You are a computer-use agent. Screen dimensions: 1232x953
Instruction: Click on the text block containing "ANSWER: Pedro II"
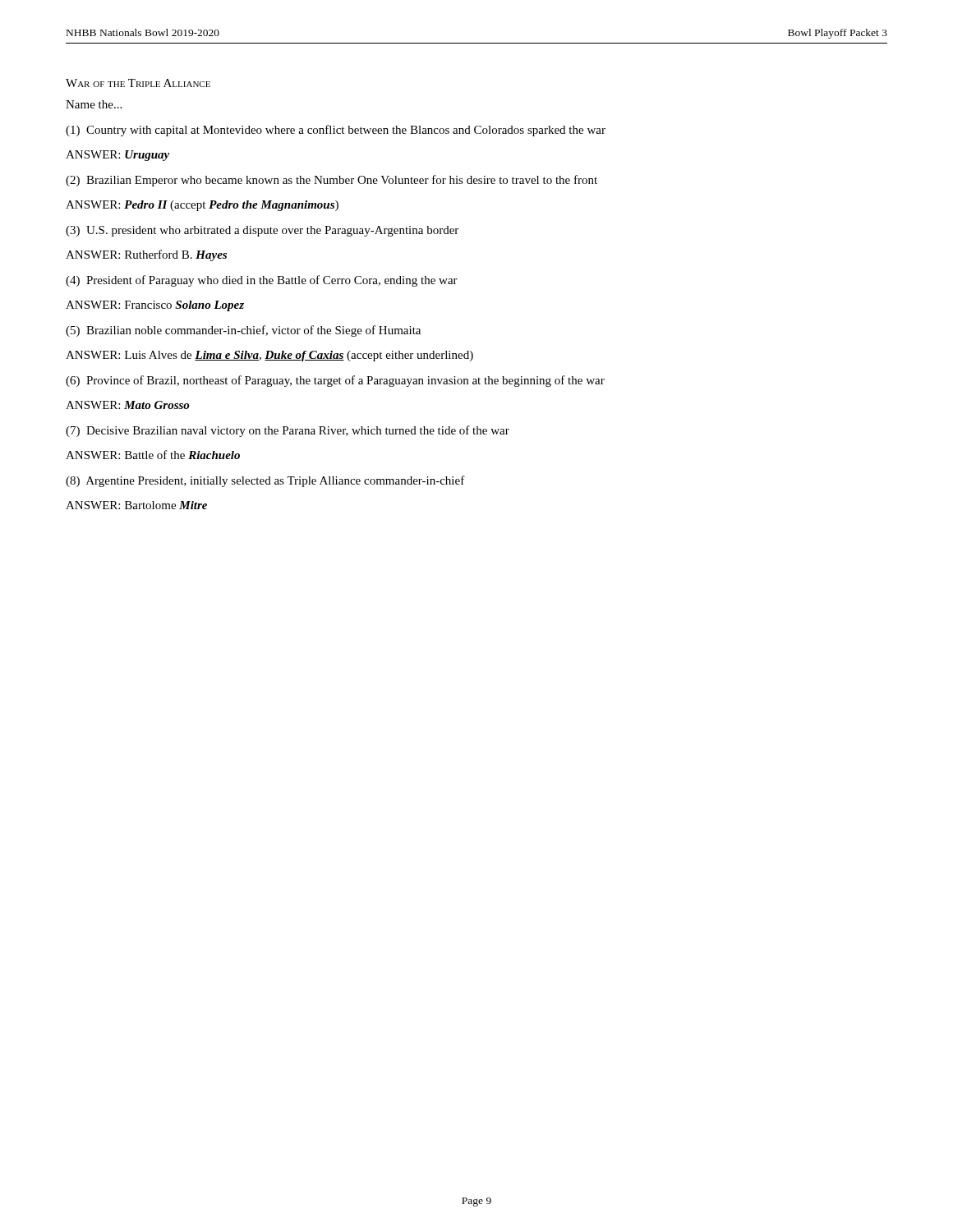coord(202,205)
